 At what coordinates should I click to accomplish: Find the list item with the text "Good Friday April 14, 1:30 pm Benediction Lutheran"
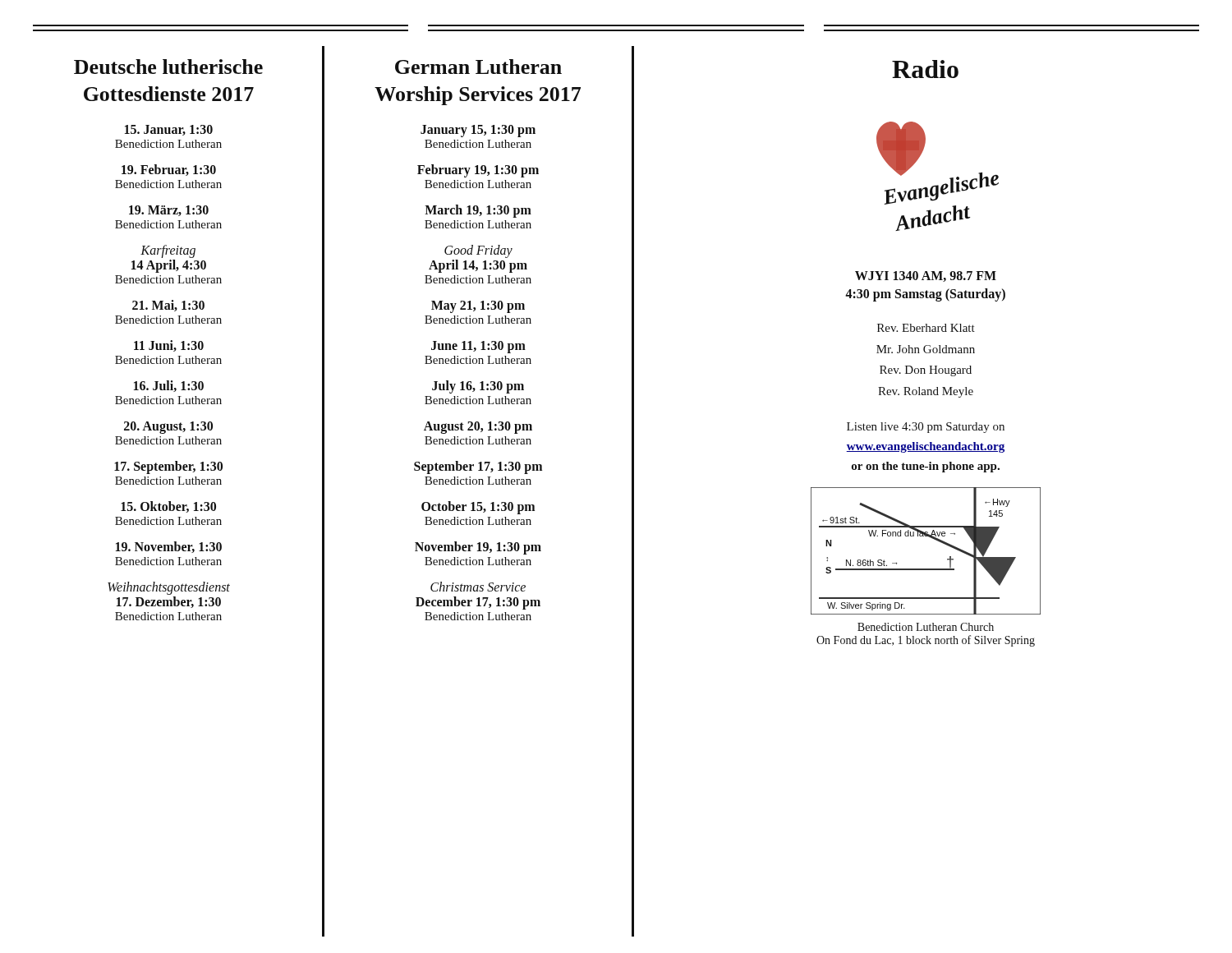[x=478, y=265]
